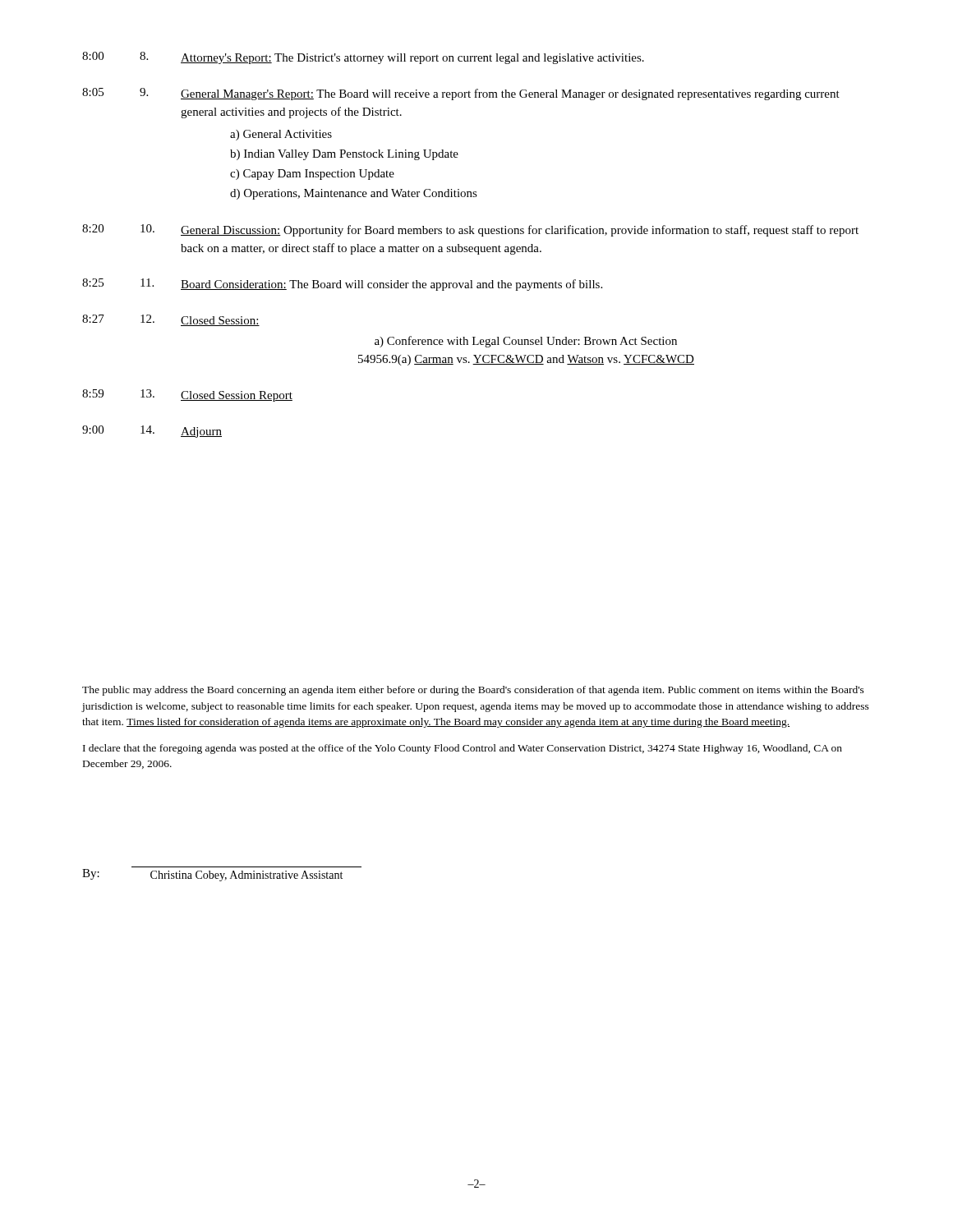Screen dimensions: 1232x953
Task: Find the list item with the text "8:20 10. General Discussion: Opportunity"
Action: coord(476,240)
